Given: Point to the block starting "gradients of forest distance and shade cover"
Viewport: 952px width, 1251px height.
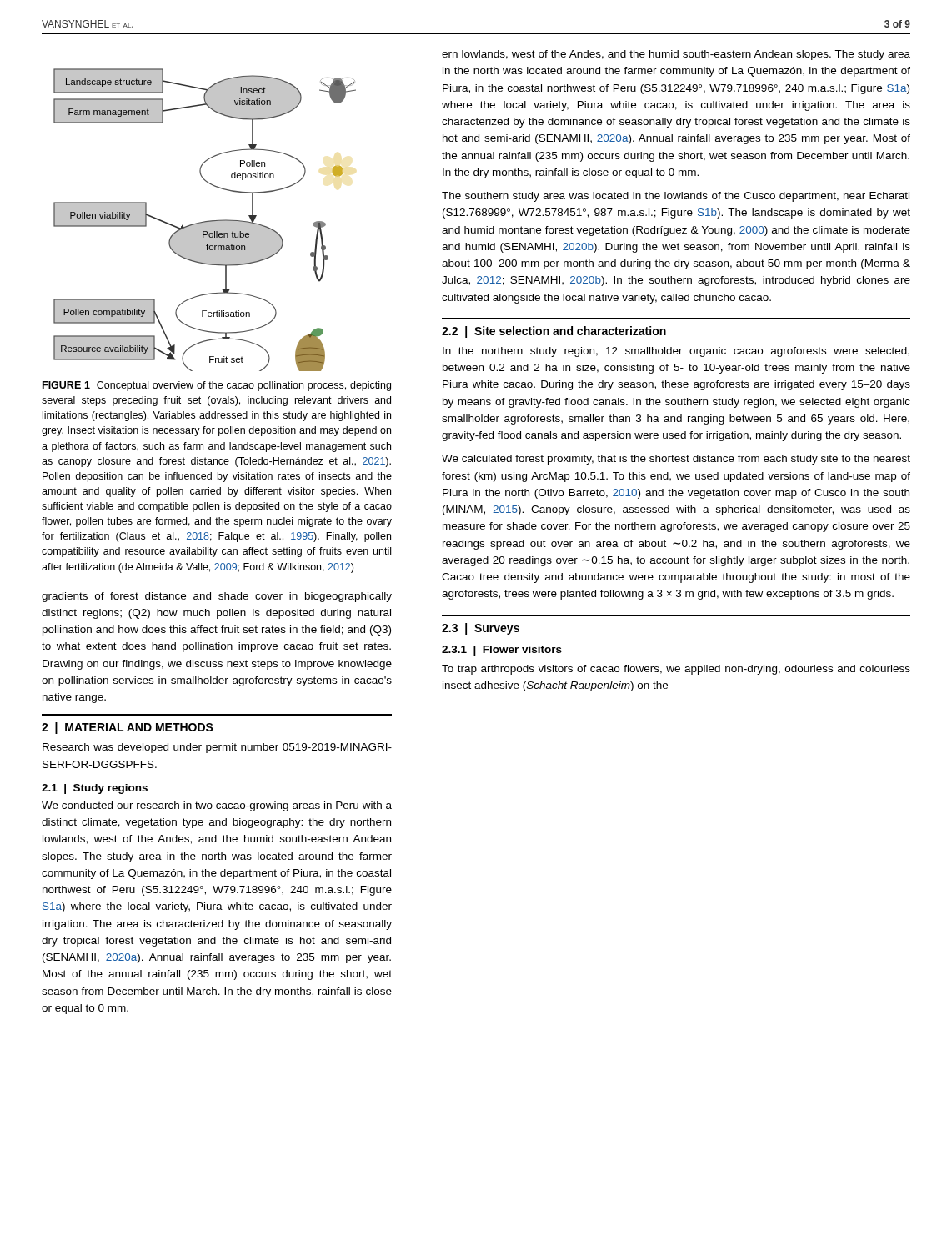Looking at the screenshot, I should (217, 647).
